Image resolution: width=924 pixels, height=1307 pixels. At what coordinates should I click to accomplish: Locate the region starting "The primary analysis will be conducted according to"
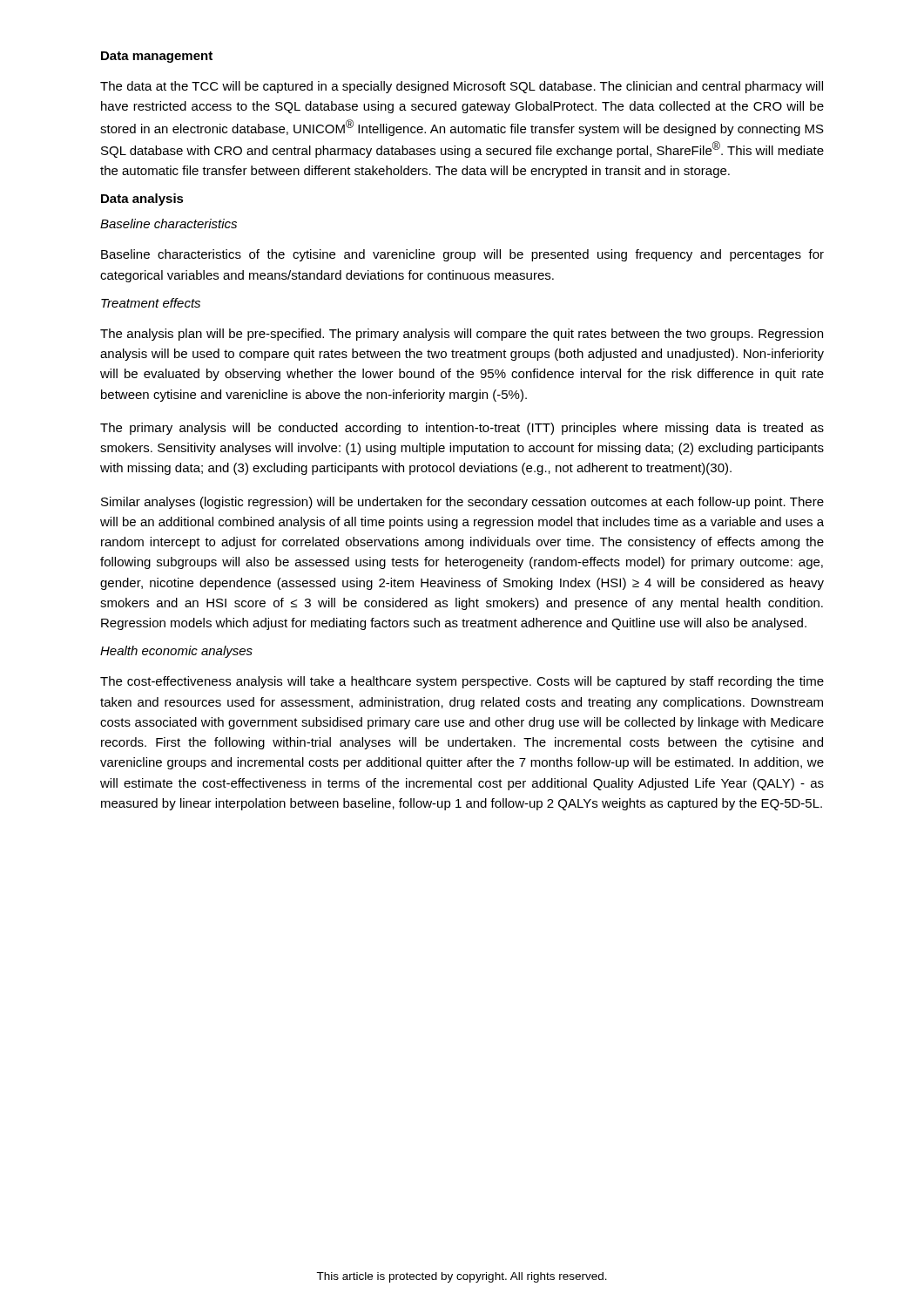462,448
